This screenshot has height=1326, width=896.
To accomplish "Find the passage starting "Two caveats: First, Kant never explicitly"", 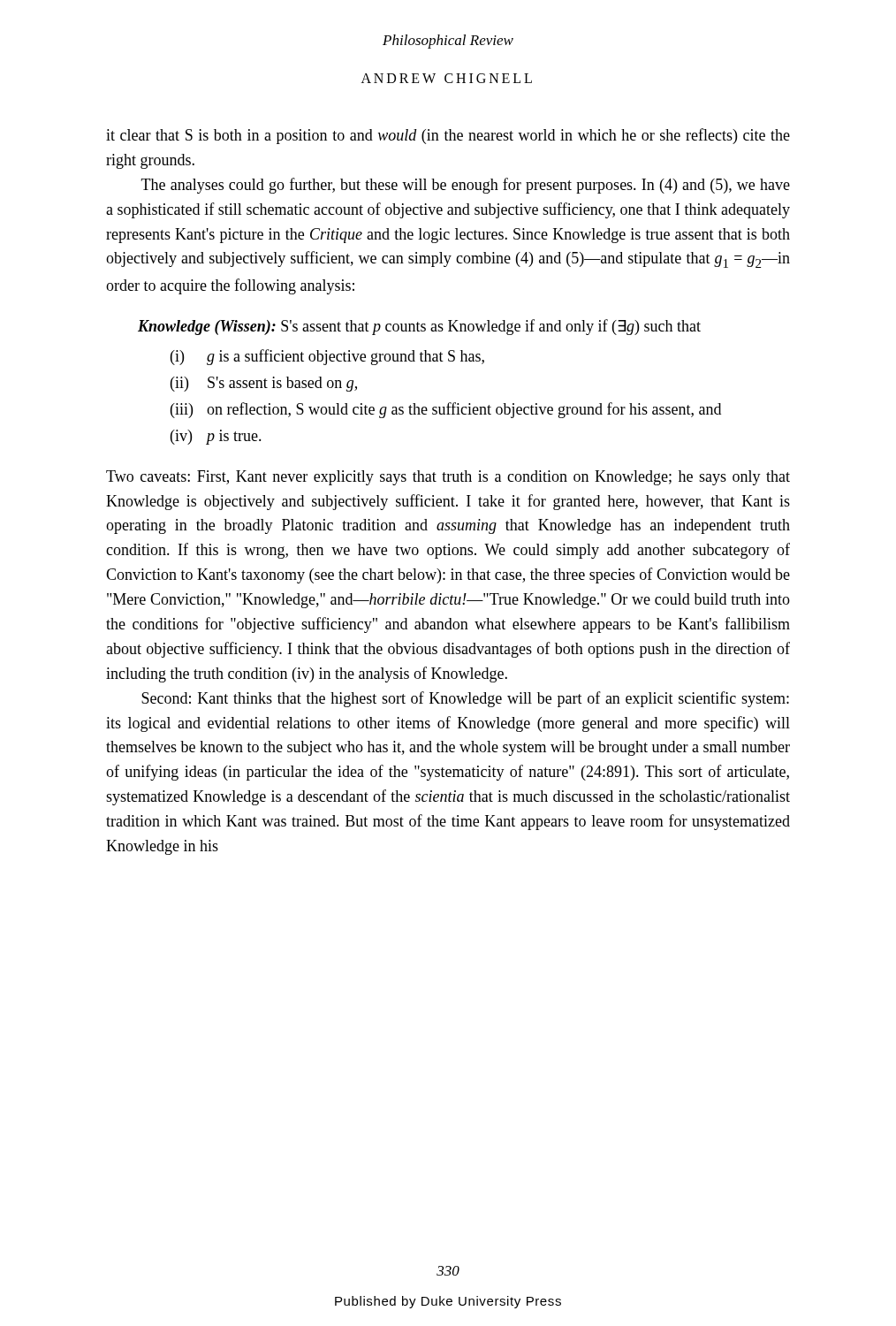I will coord(448,662).
